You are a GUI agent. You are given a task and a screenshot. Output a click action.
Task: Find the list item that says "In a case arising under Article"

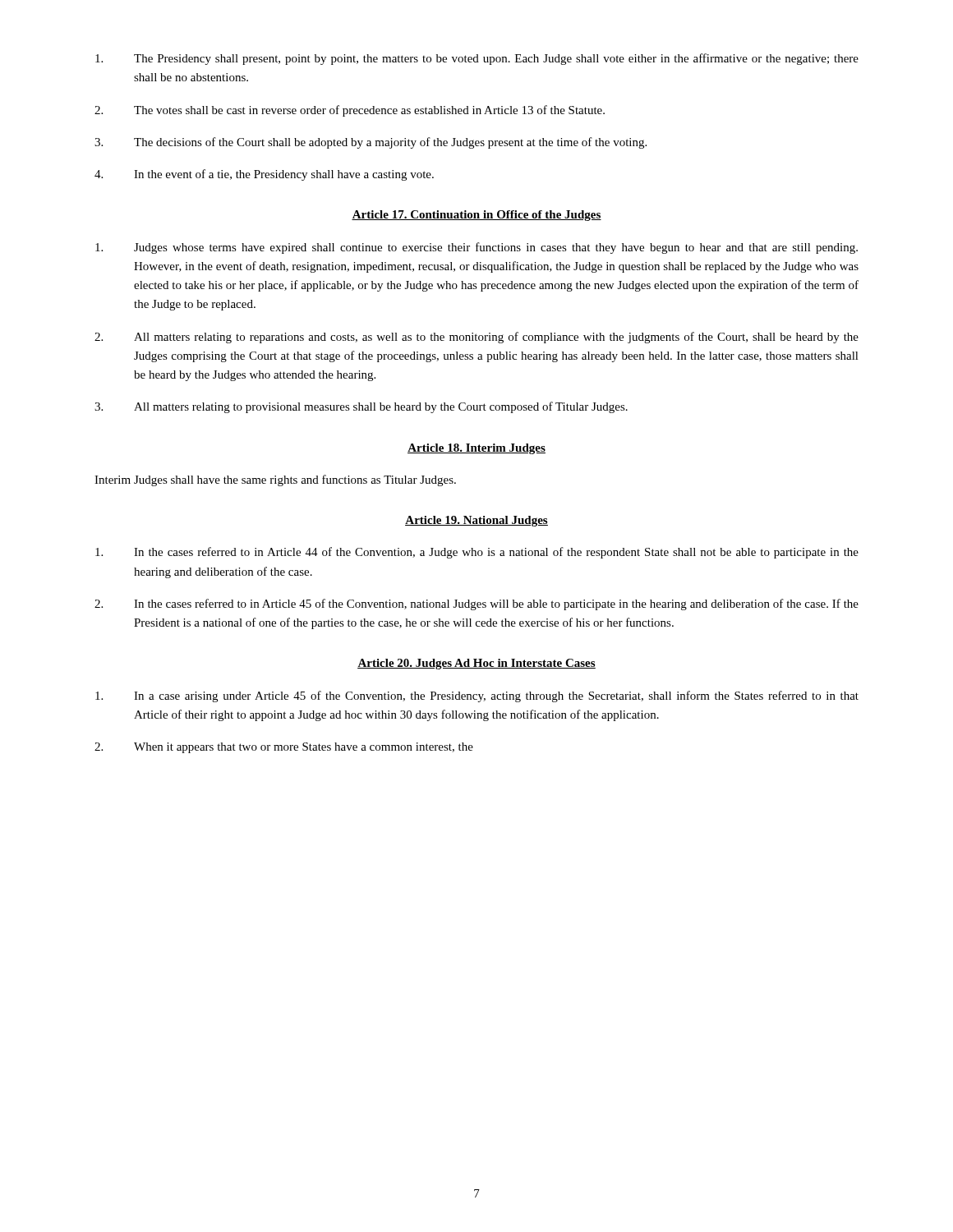pos(476,705)
